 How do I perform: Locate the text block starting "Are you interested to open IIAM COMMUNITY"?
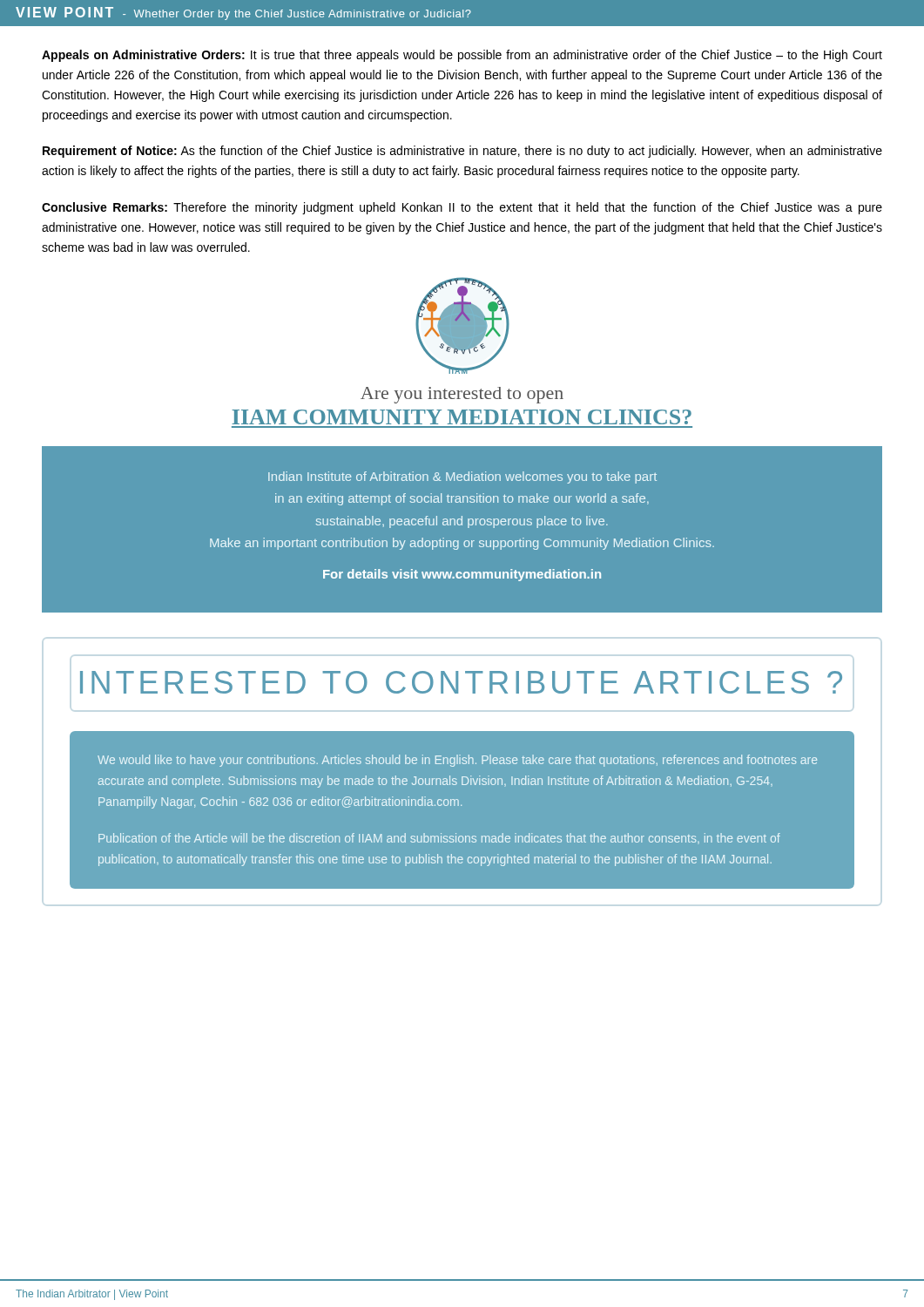pyautogui.click(x=462, y=406)
